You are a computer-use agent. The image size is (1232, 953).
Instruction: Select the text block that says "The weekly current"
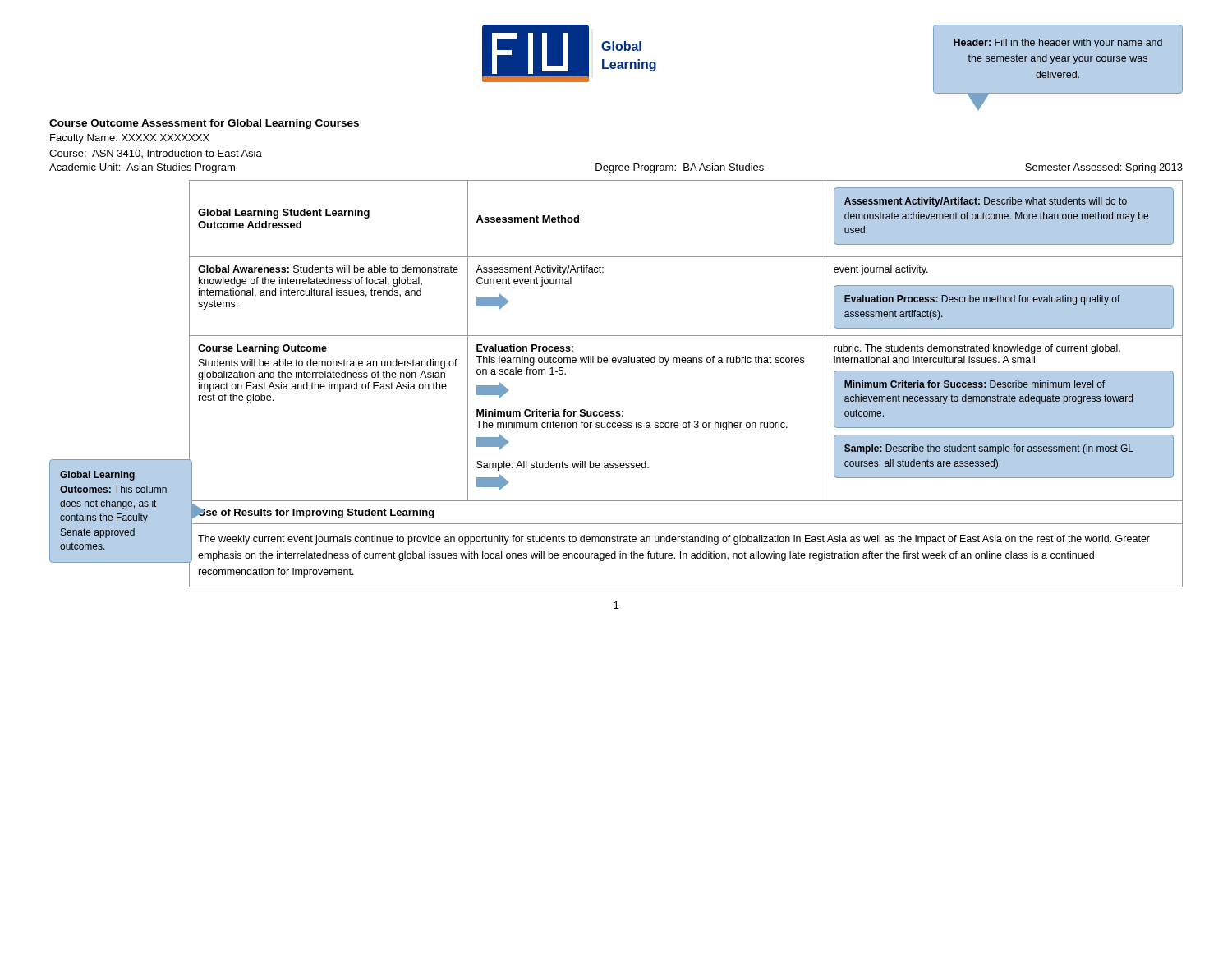click(x=674, y=555)
